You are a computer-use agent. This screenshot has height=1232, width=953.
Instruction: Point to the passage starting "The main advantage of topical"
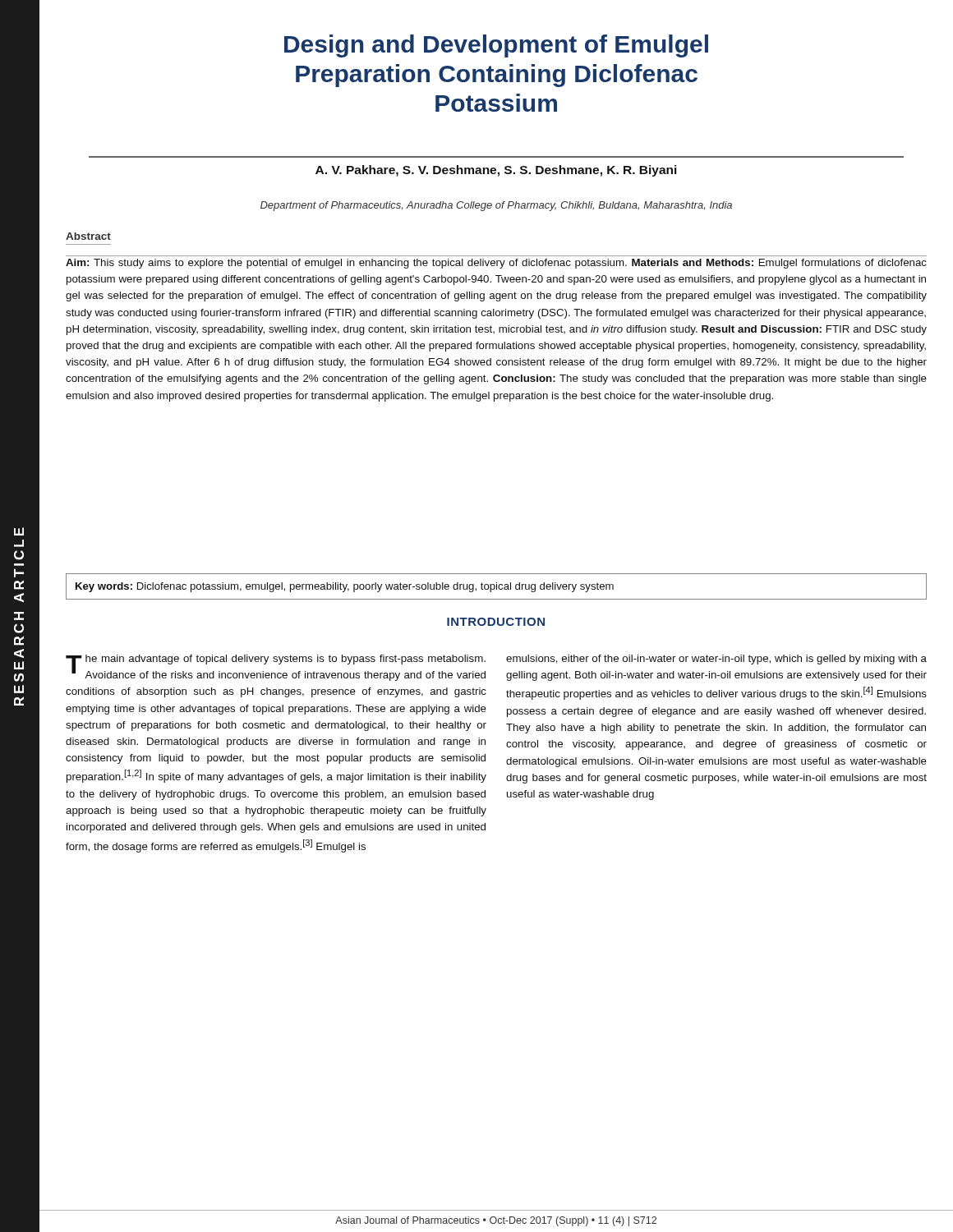tap(276, 752)
